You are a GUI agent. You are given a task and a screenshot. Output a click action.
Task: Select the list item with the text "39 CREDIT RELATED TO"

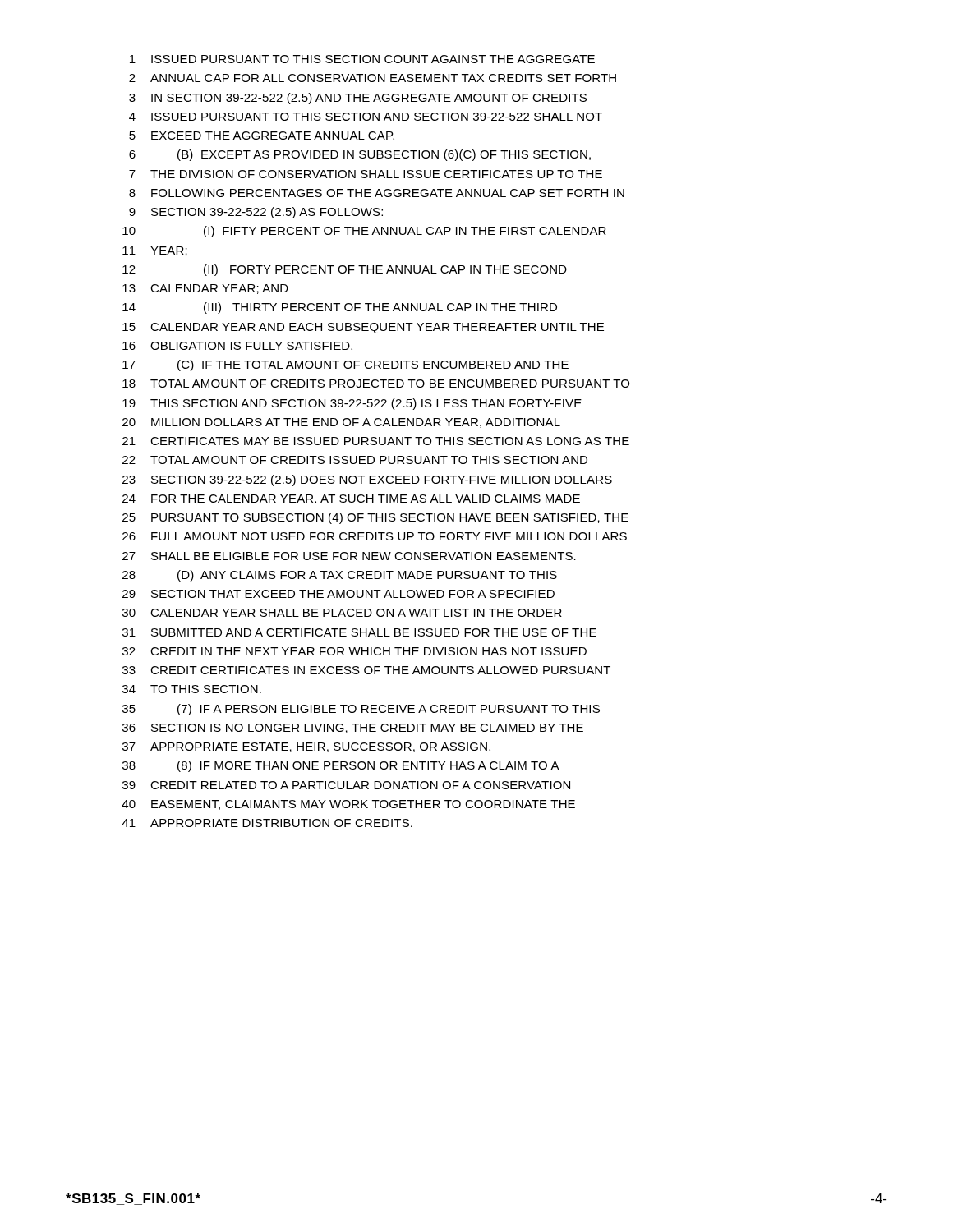[493, 784]
